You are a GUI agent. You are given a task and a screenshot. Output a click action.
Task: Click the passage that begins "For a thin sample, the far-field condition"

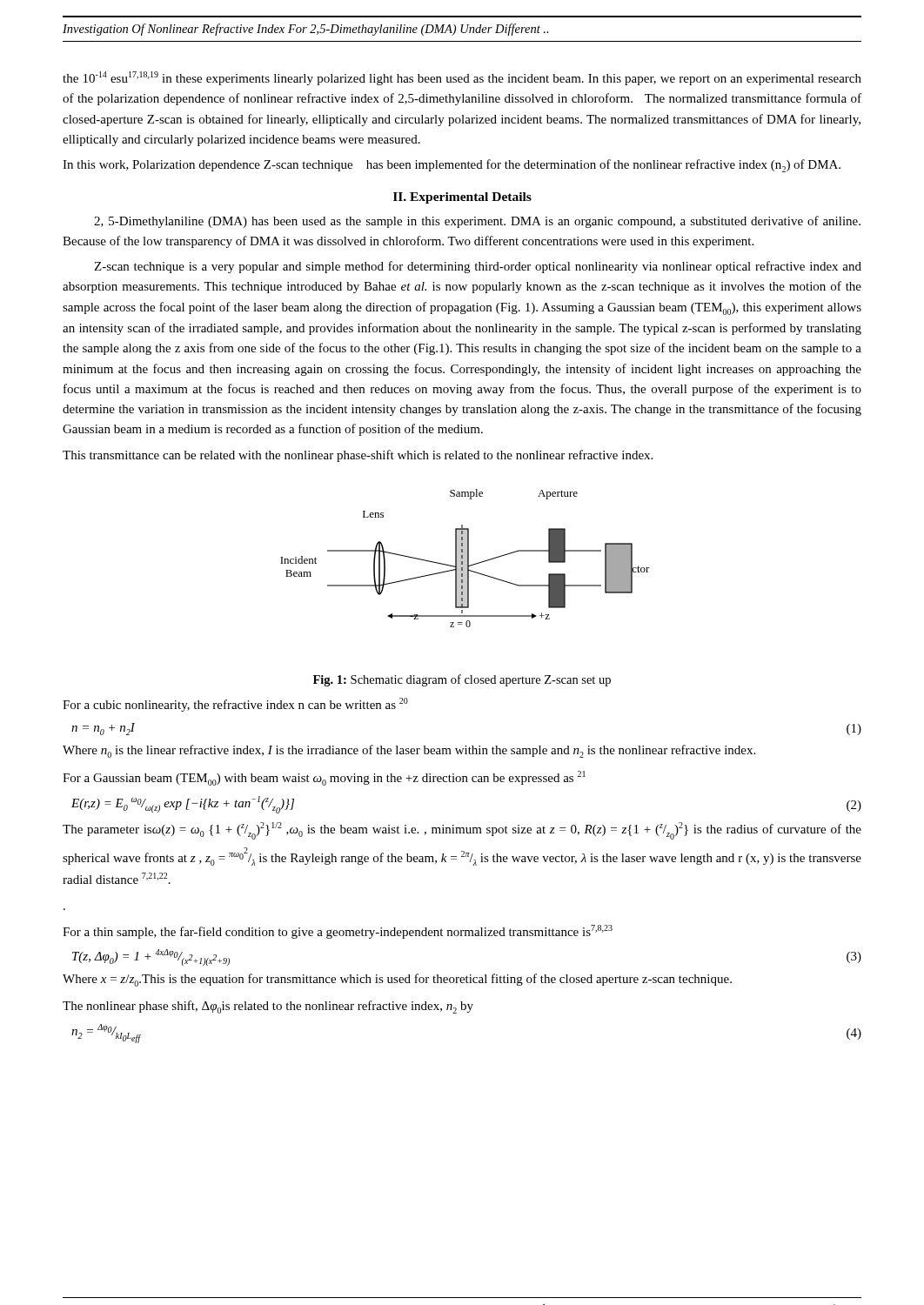[338, 931]
